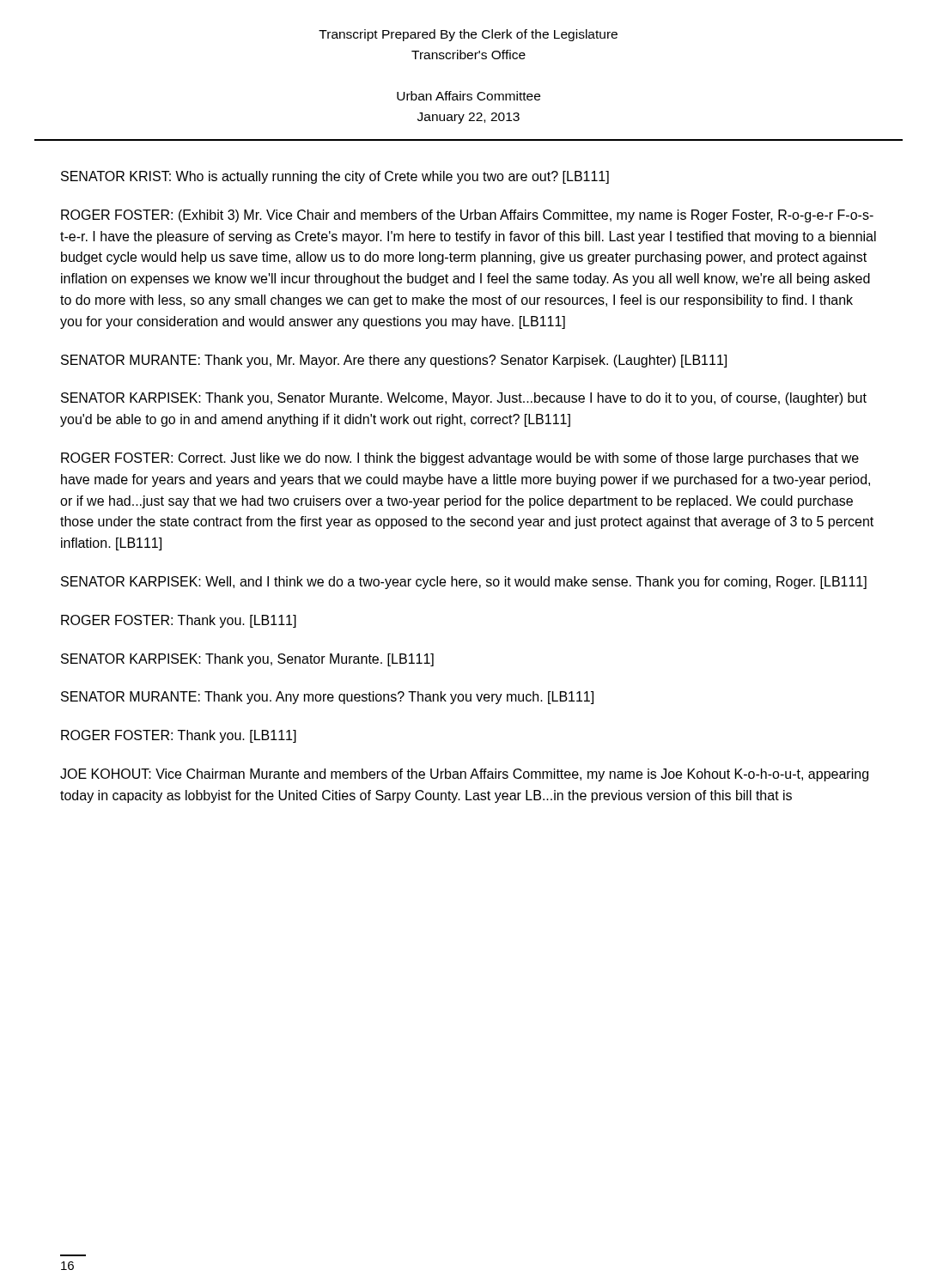Click on the text starting "ROGER FOSTER: (Exhibit"
The image size is (937, 1288).
pyautogui.click(x=468, y=268)
